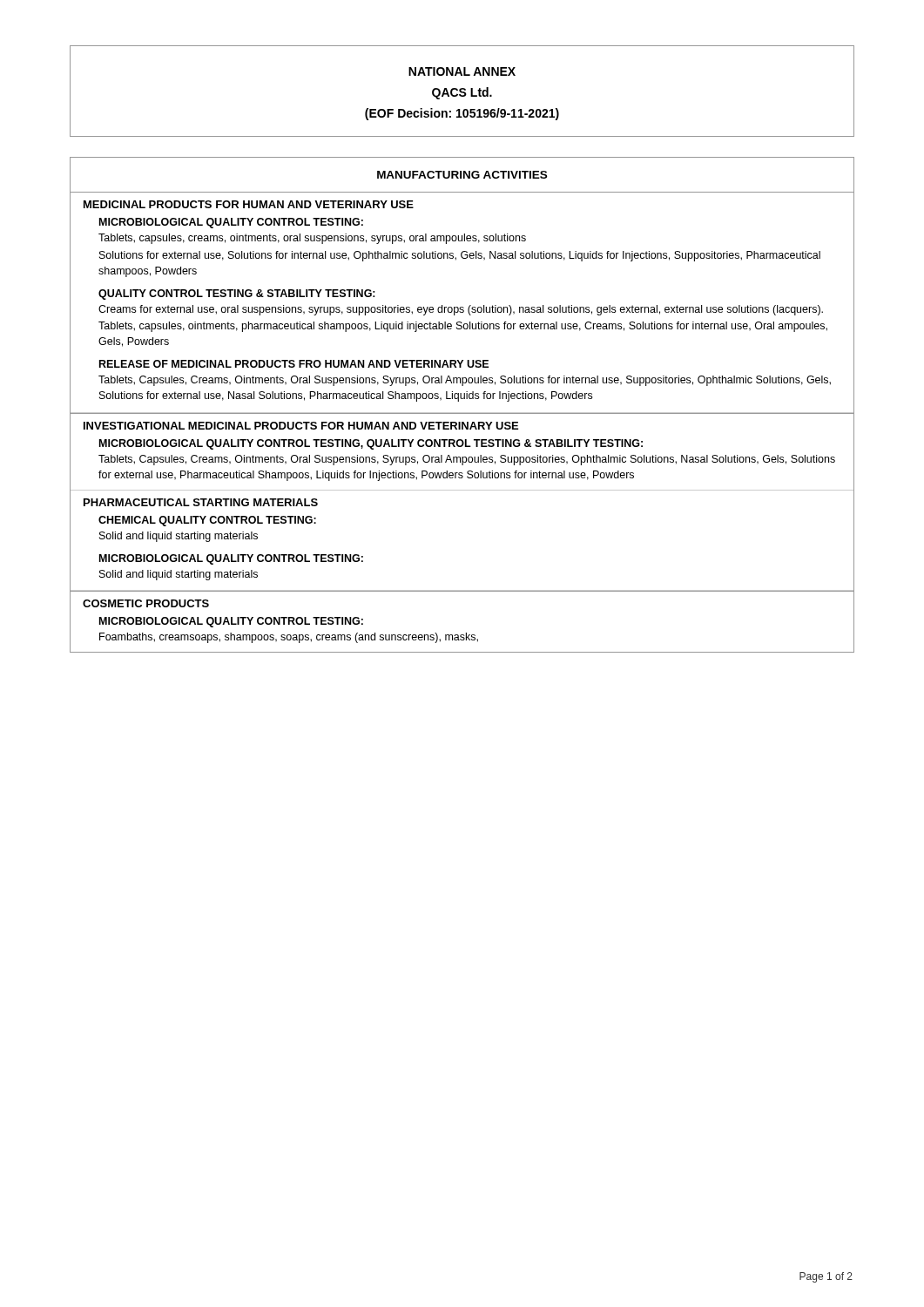The width and height of the screenshot is (924, 1307).
Task: Point to the region starting "RELEASE OF MEDICINAL PRODUCTS FRO HUMAN AND"
Action: pyautogui.click(x=294, y=364)
